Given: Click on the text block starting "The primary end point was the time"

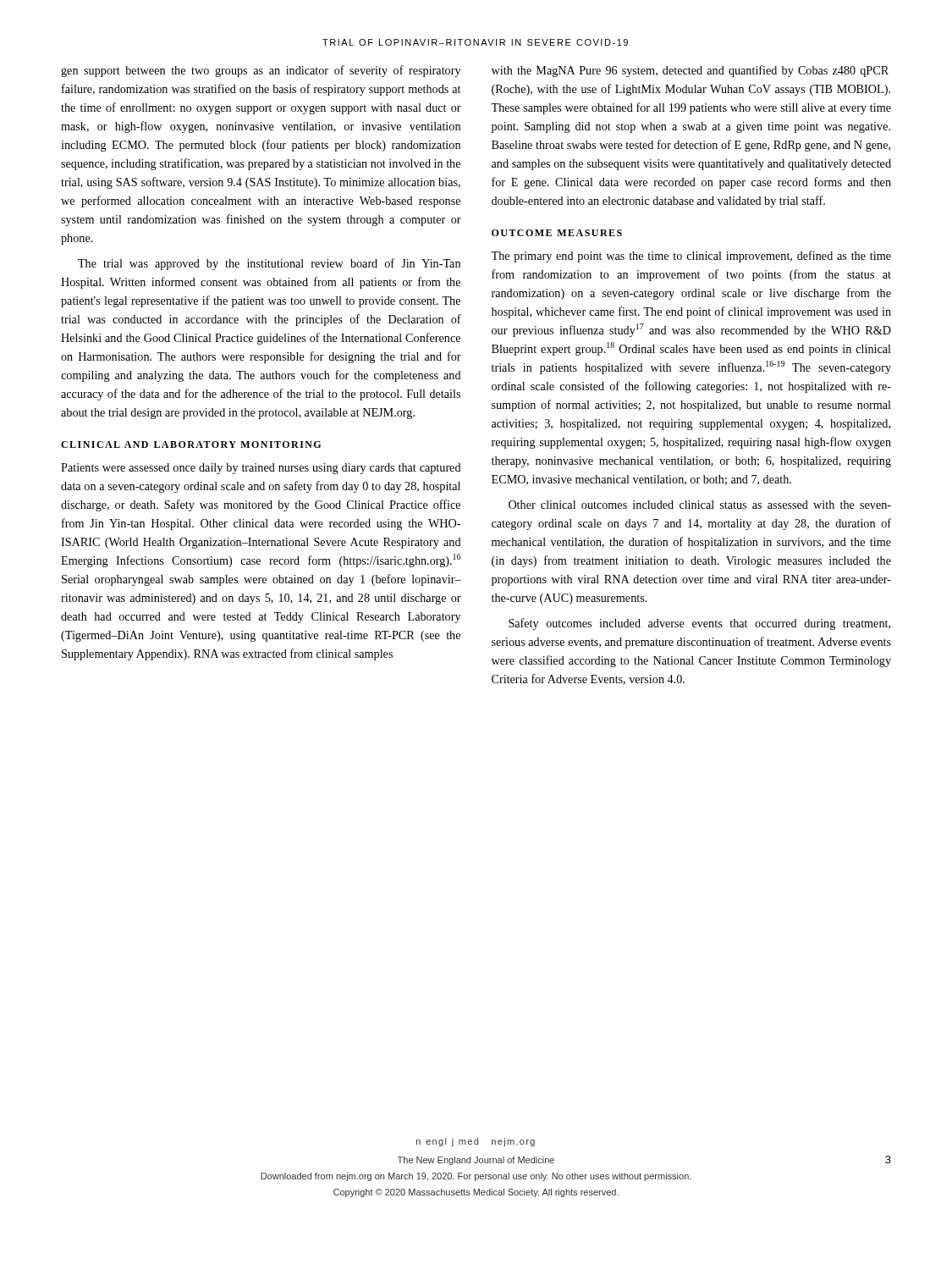Looking at the screenshot, I should pos(691,367).
